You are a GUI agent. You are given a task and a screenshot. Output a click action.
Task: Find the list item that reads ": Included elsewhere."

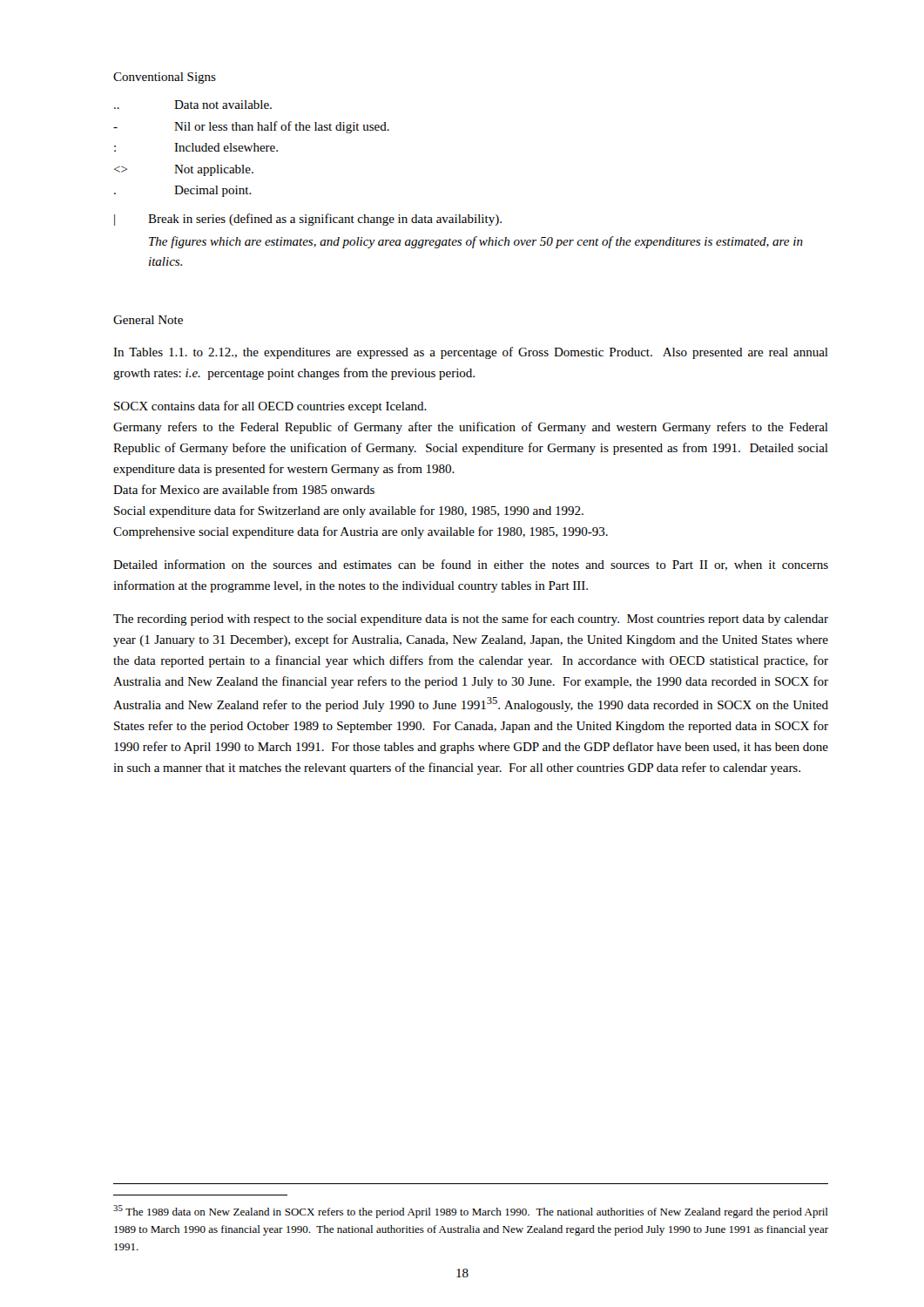196,147
